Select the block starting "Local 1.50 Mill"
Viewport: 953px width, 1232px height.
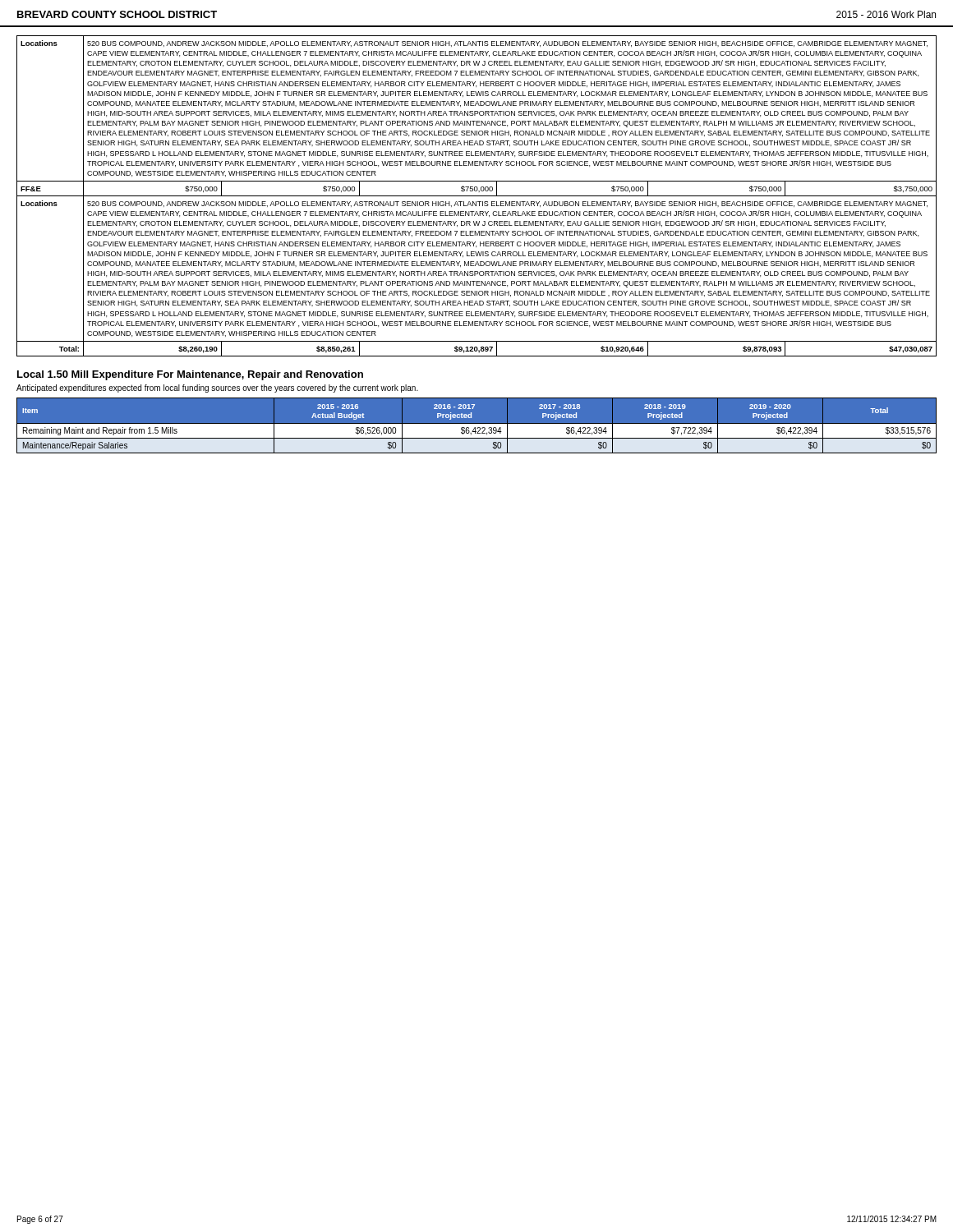[x=190, y=374]
